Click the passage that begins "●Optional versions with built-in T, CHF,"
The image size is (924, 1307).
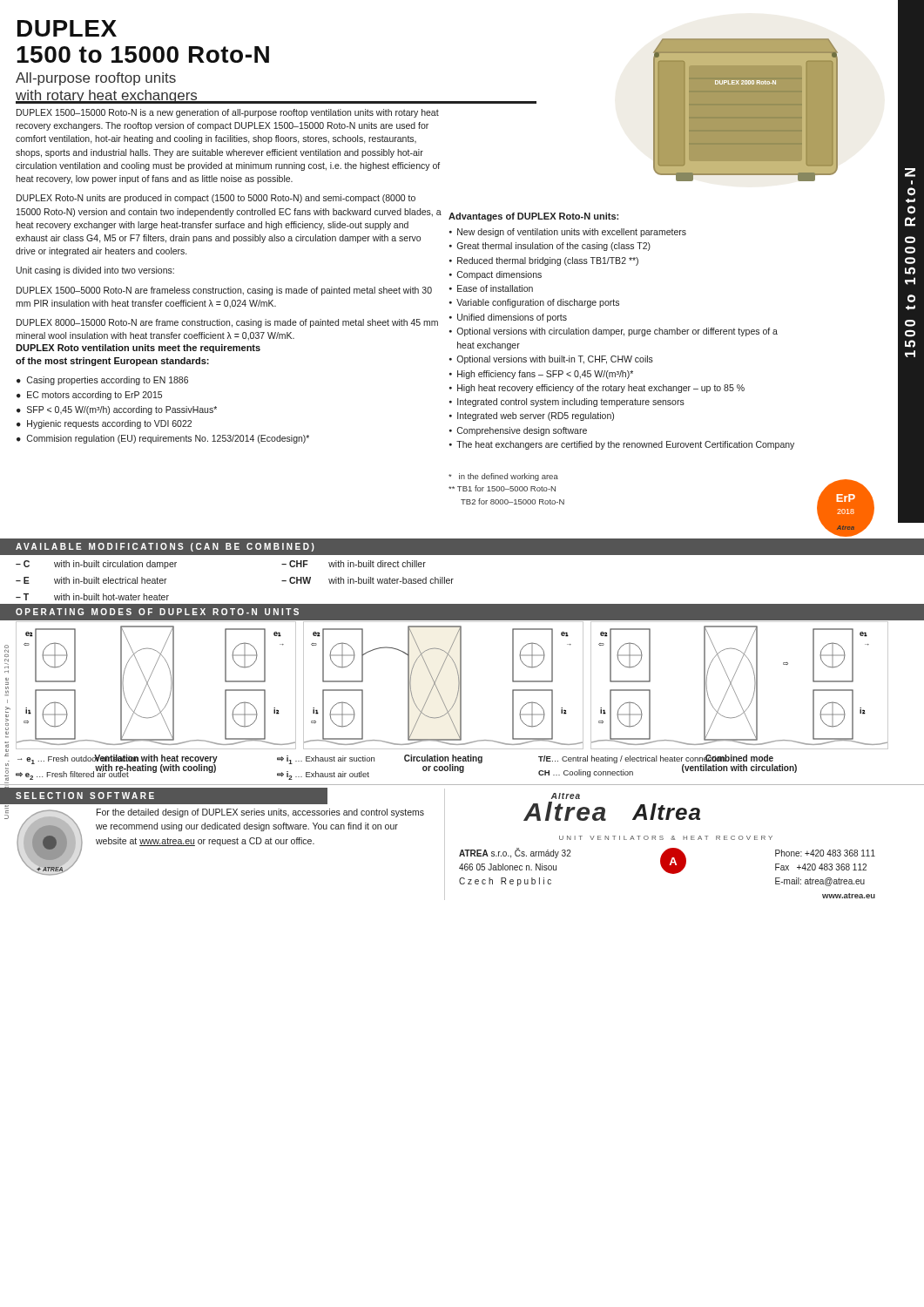(551, 359)
